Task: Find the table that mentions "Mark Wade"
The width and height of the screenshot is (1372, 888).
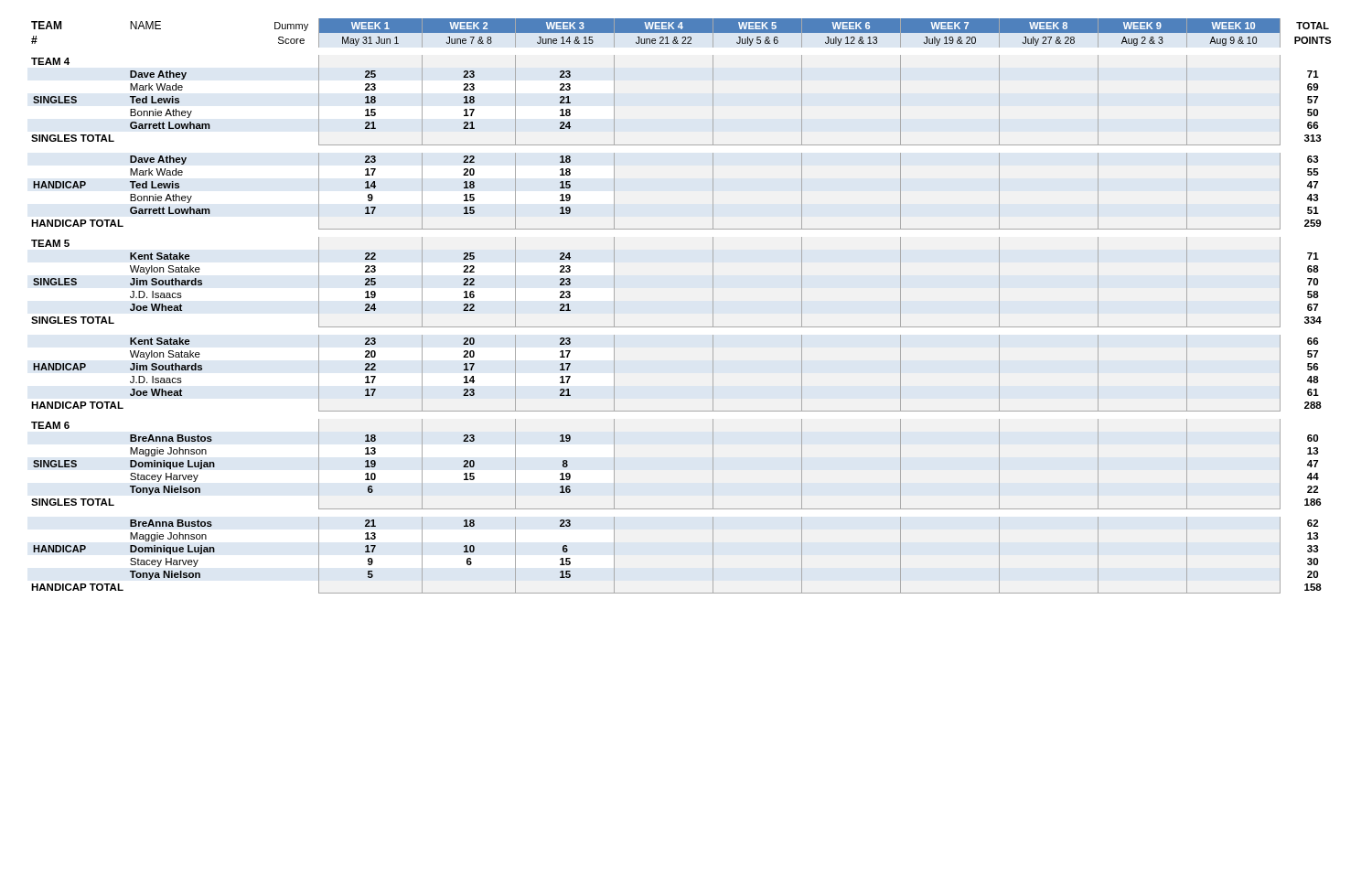Action: [x=686, y=306]
